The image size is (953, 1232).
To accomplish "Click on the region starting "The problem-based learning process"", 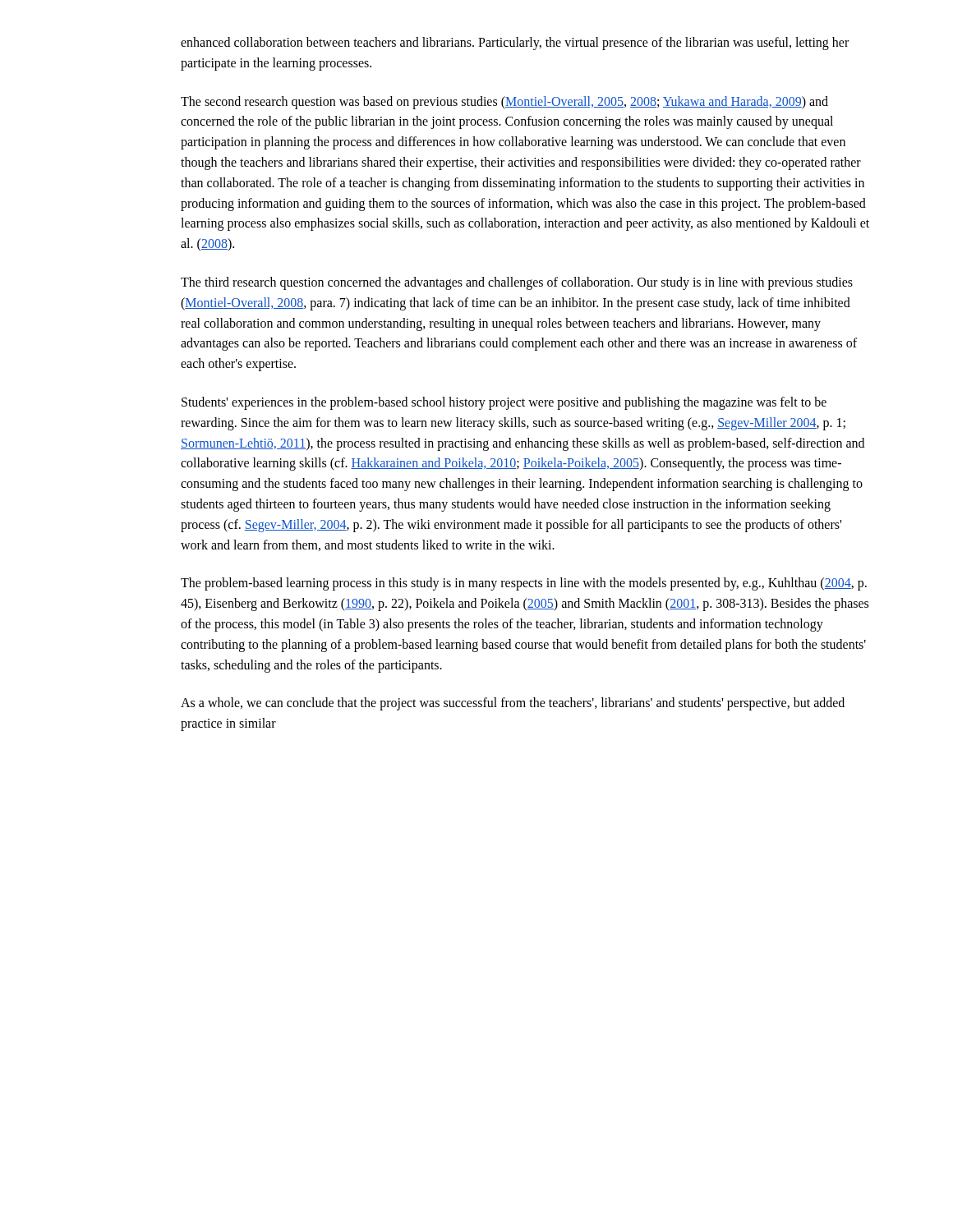I will [525, 624].
